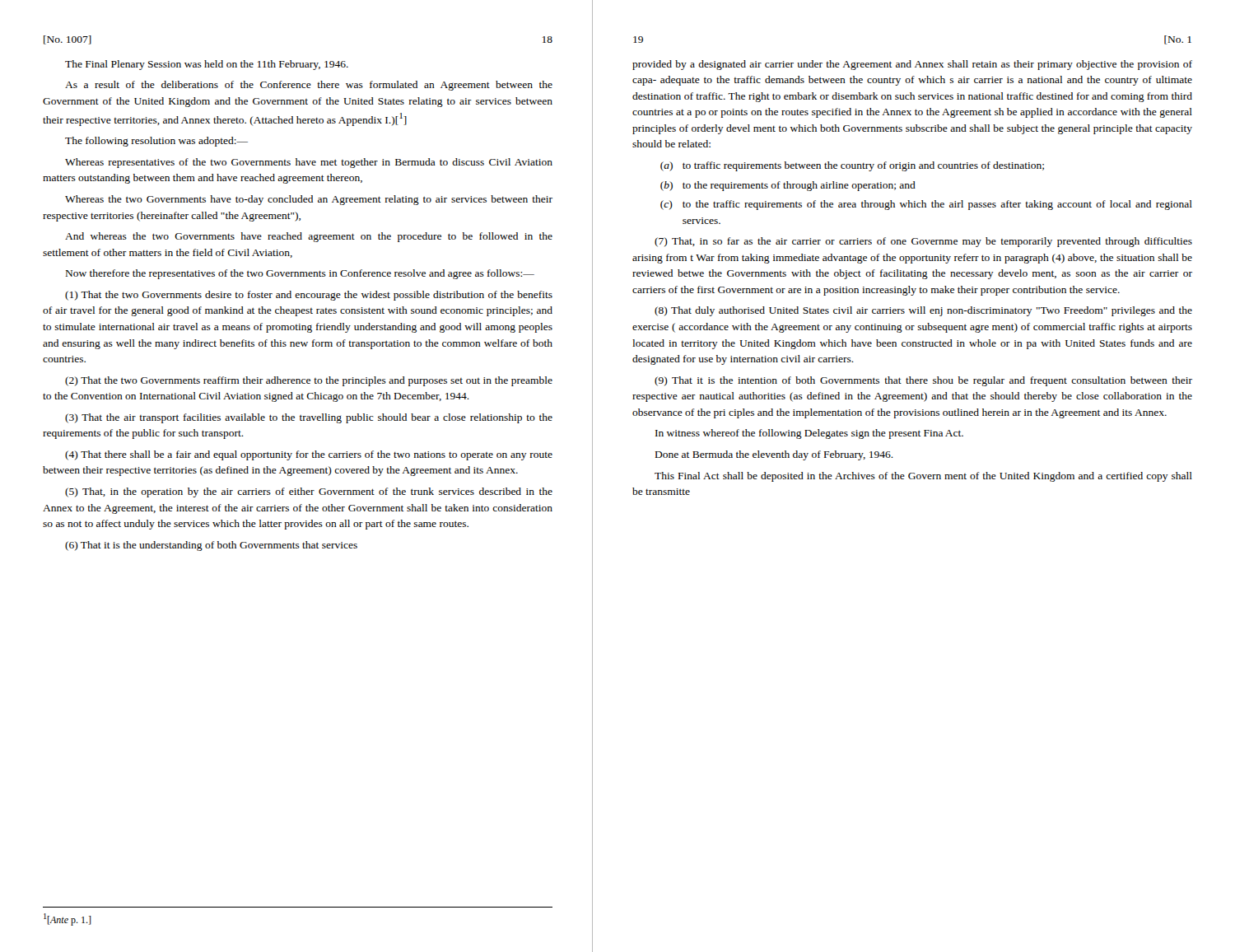
Task: Find the text starting "(2) That the"
Action: point(298,388)
